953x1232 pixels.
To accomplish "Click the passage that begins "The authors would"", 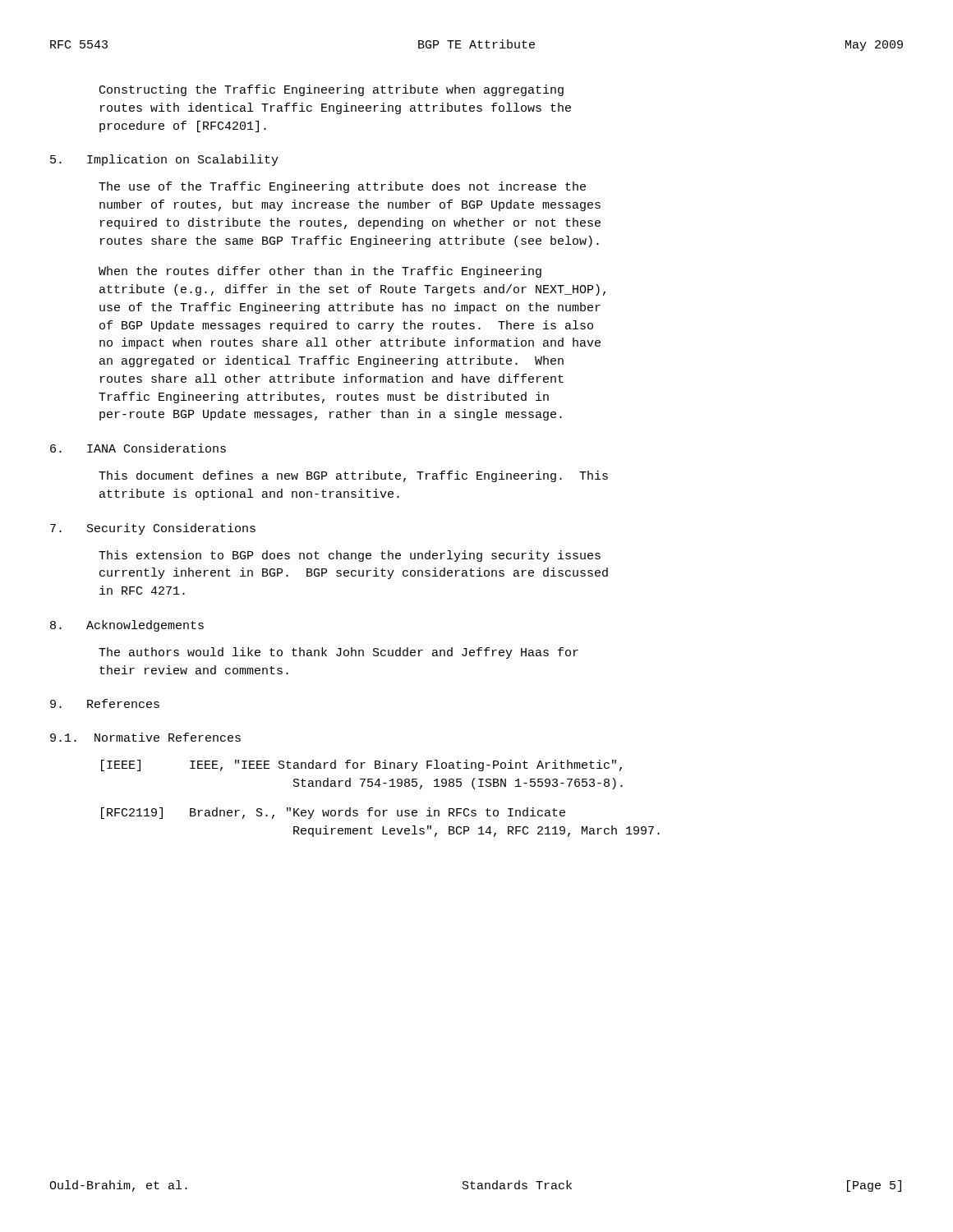I will click(x=339, y=662).
